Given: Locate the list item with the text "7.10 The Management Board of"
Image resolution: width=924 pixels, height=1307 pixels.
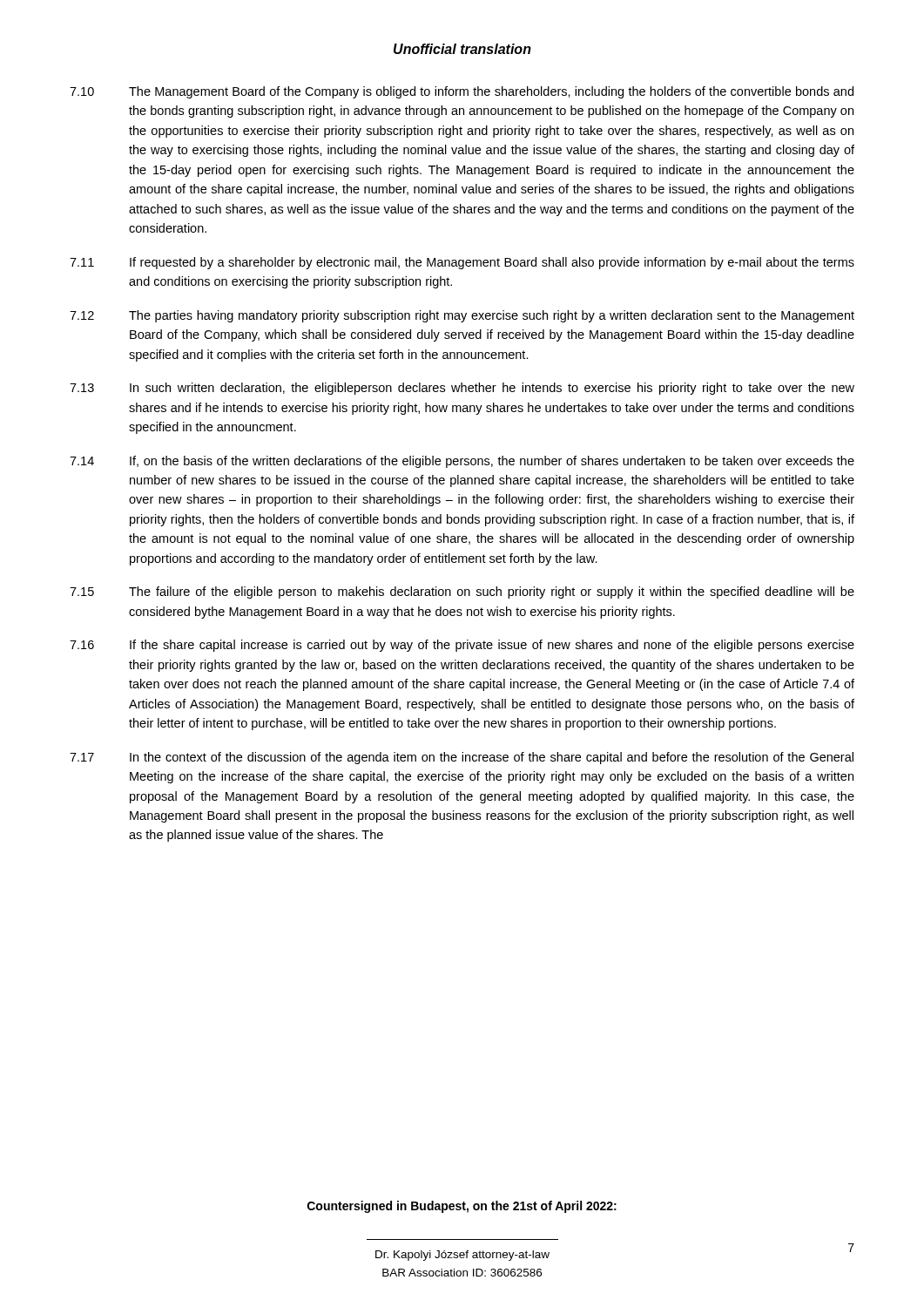Looking at the screenshot, I should [462, 160].
